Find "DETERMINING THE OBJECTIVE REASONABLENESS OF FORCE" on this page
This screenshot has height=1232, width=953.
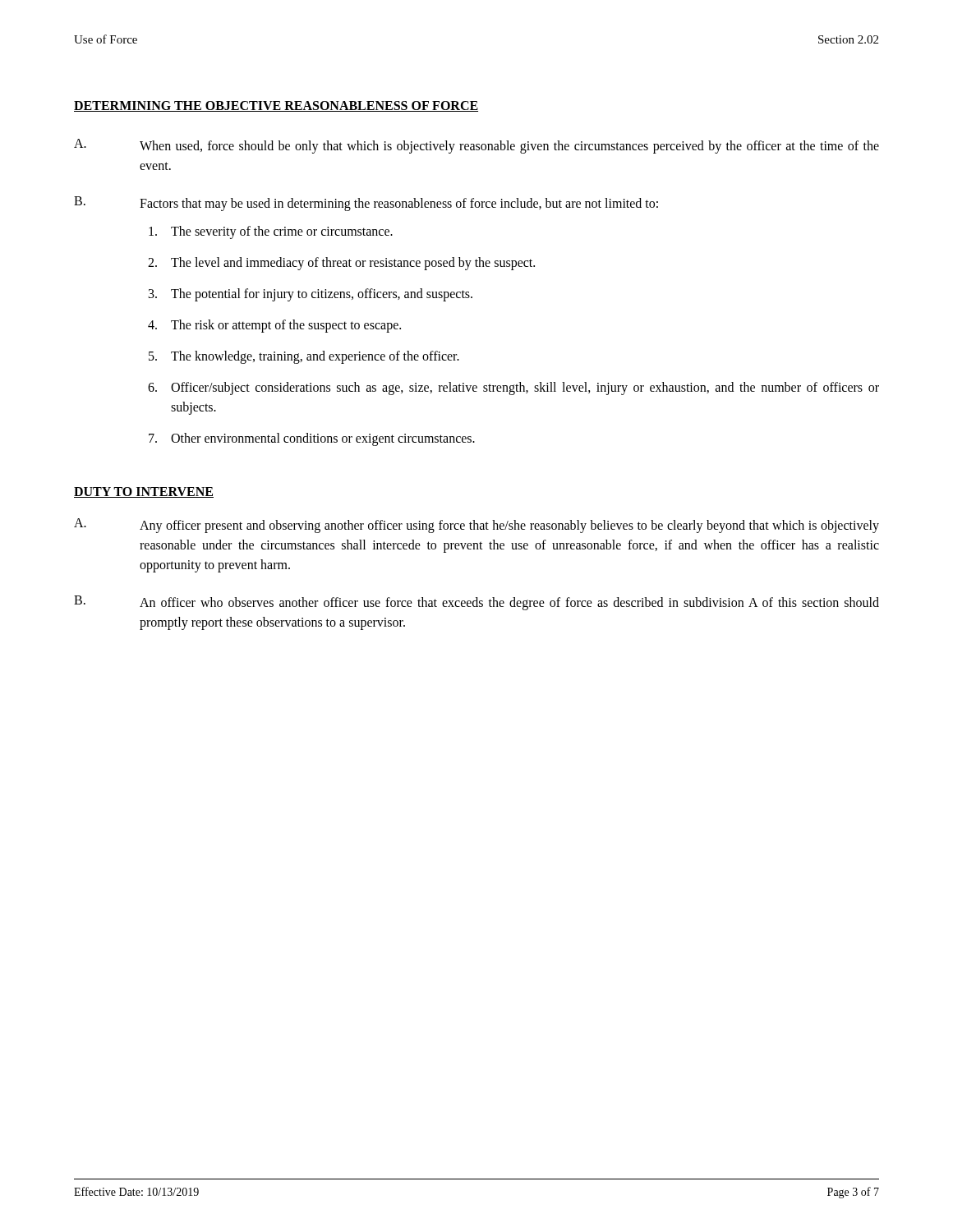(276, 106)
